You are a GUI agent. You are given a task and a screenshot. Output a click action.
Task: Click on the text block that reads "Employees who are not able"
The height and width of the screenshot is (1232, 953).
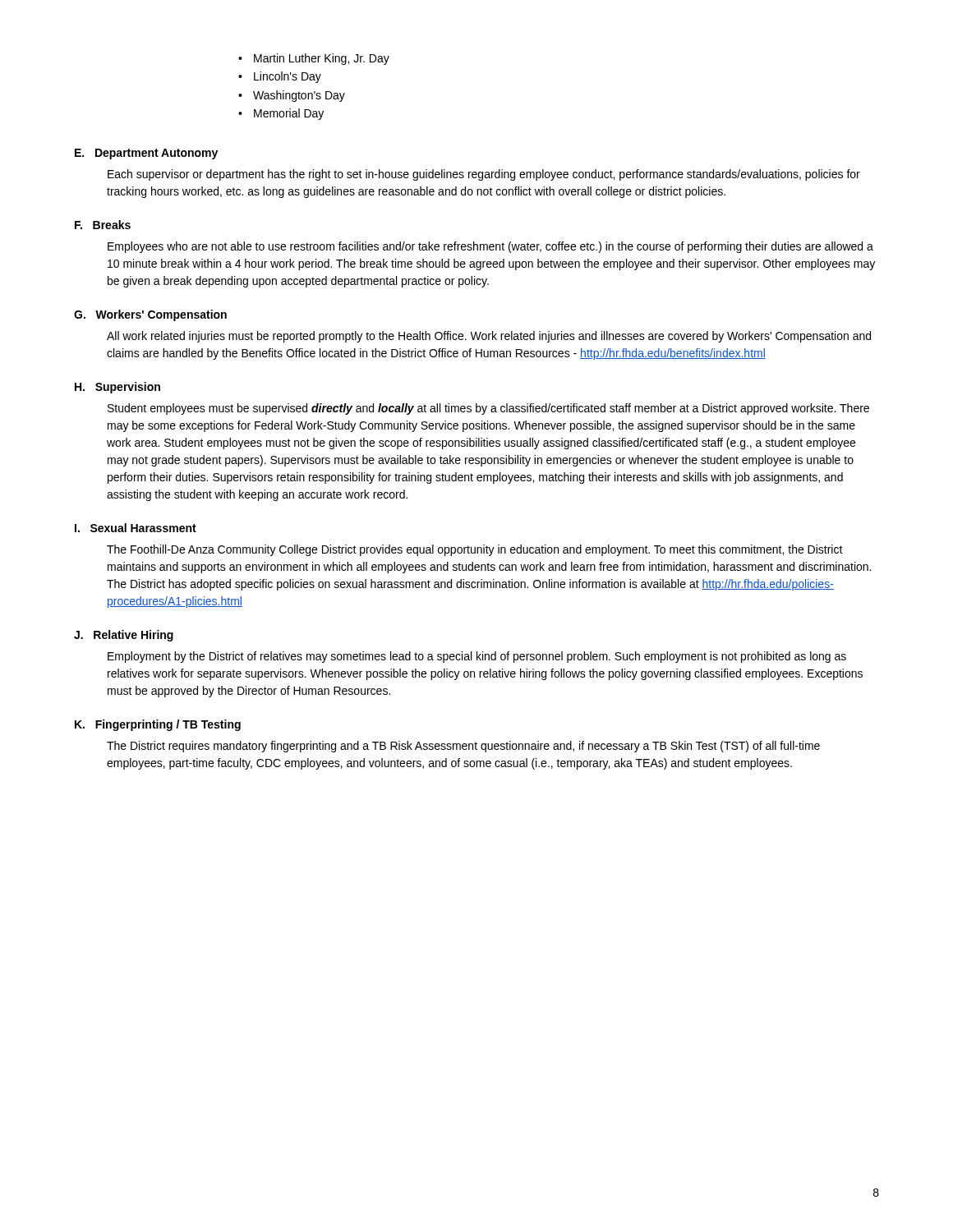tap(491, 263)
